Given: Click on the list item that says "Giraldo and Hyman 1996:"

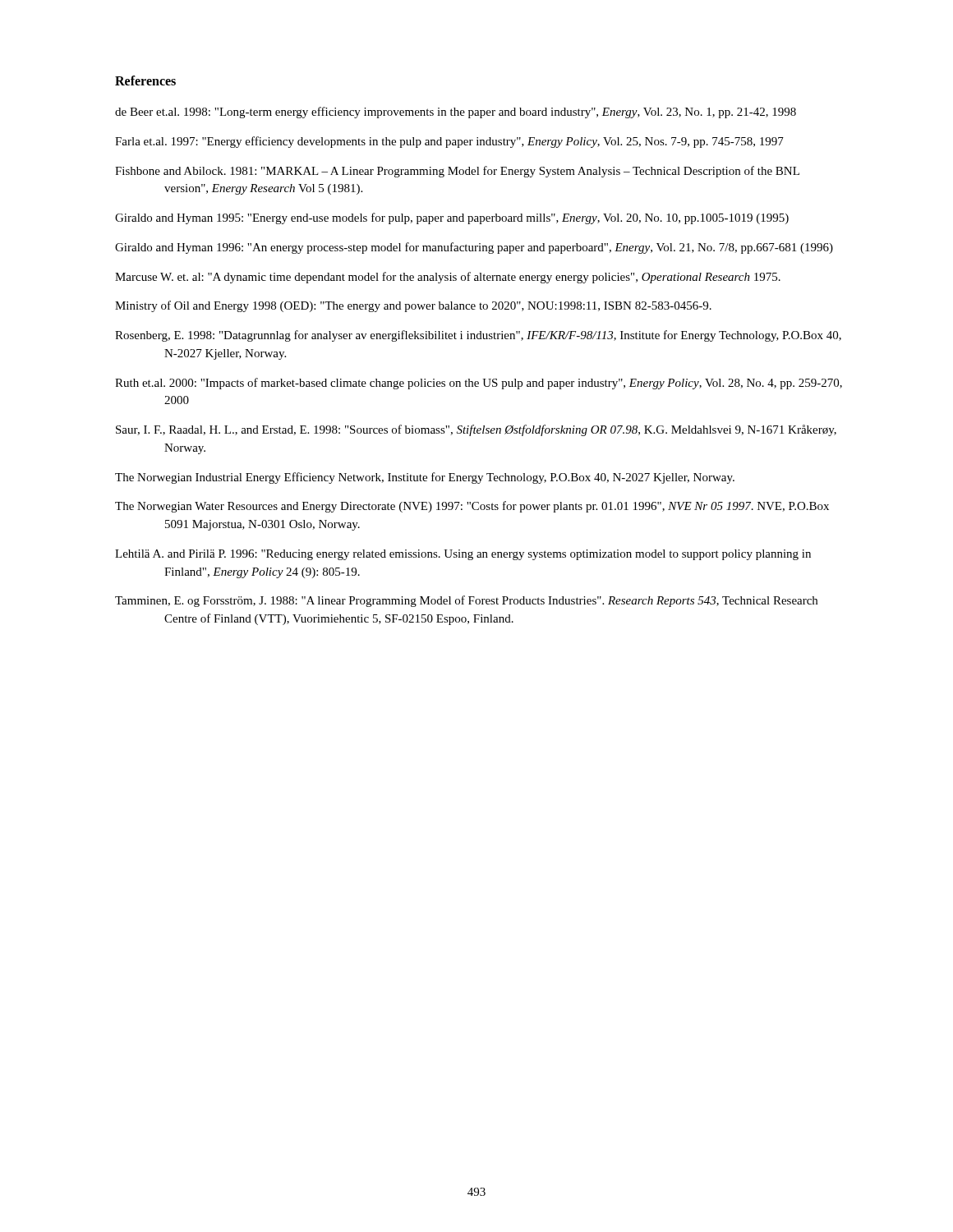Looking at the screenshot, I should click(474, 247).
